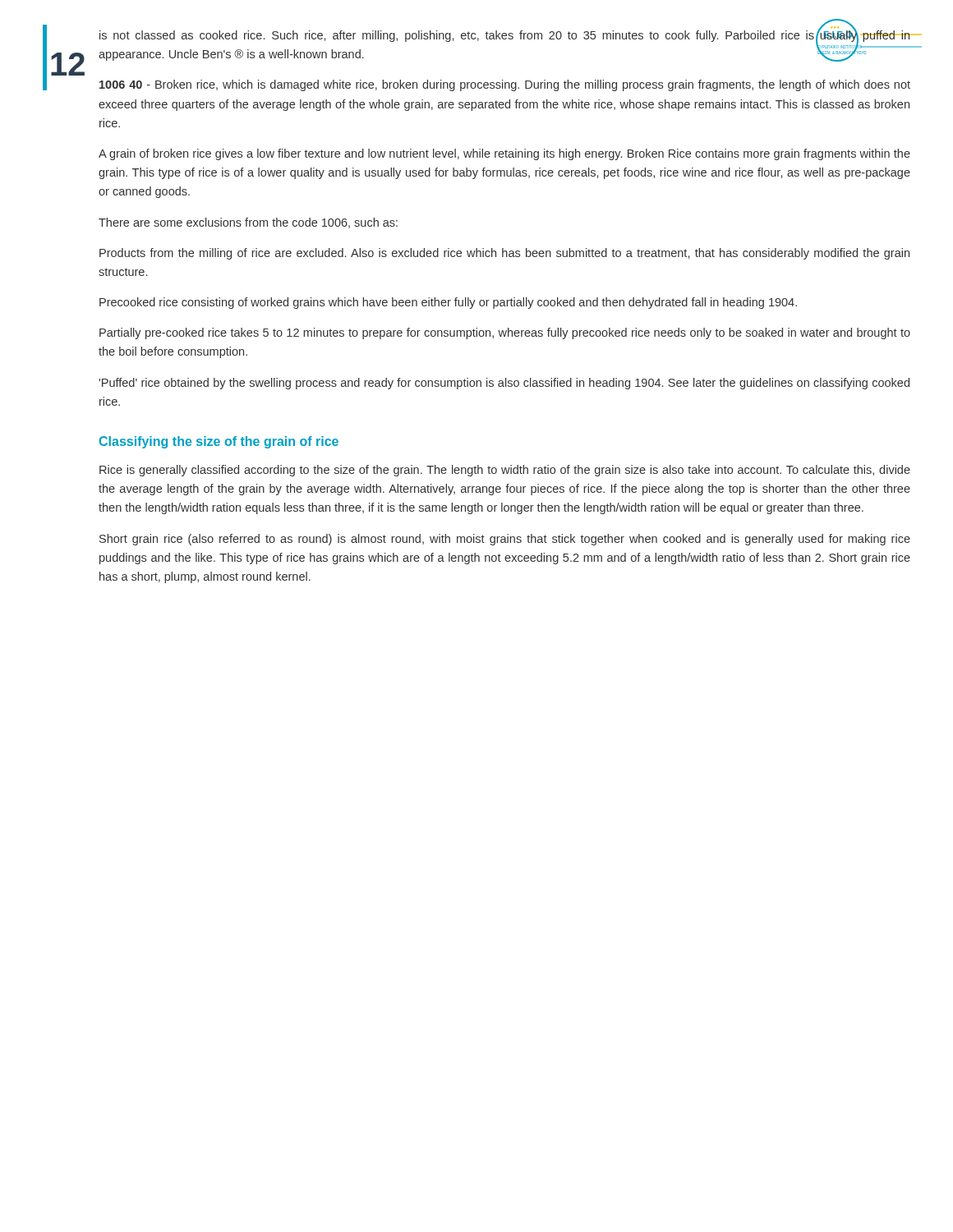Click on the logo

(868, 42)
